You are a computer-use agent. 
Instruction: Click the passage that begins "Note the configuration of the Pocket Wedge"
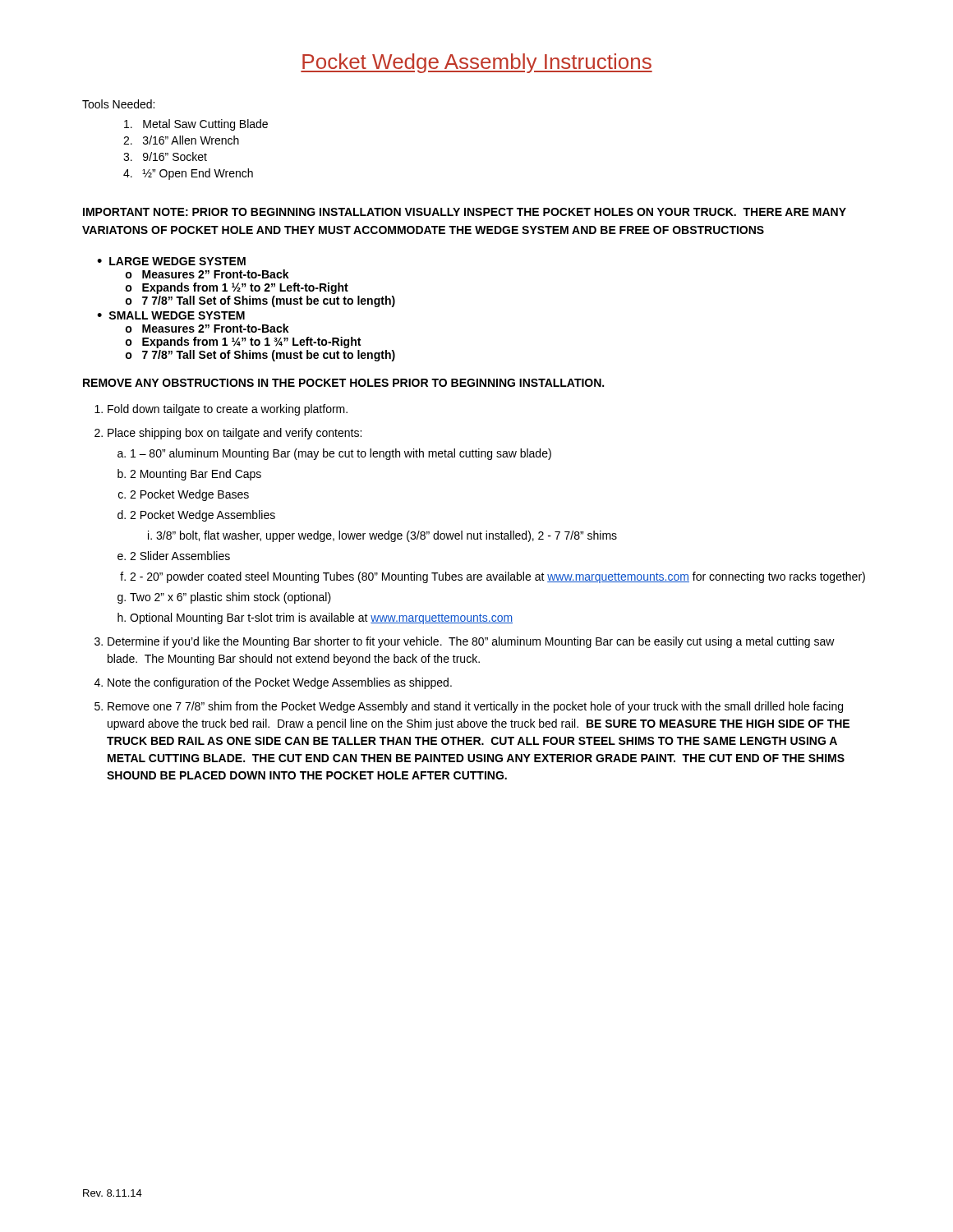pos(280,682)
